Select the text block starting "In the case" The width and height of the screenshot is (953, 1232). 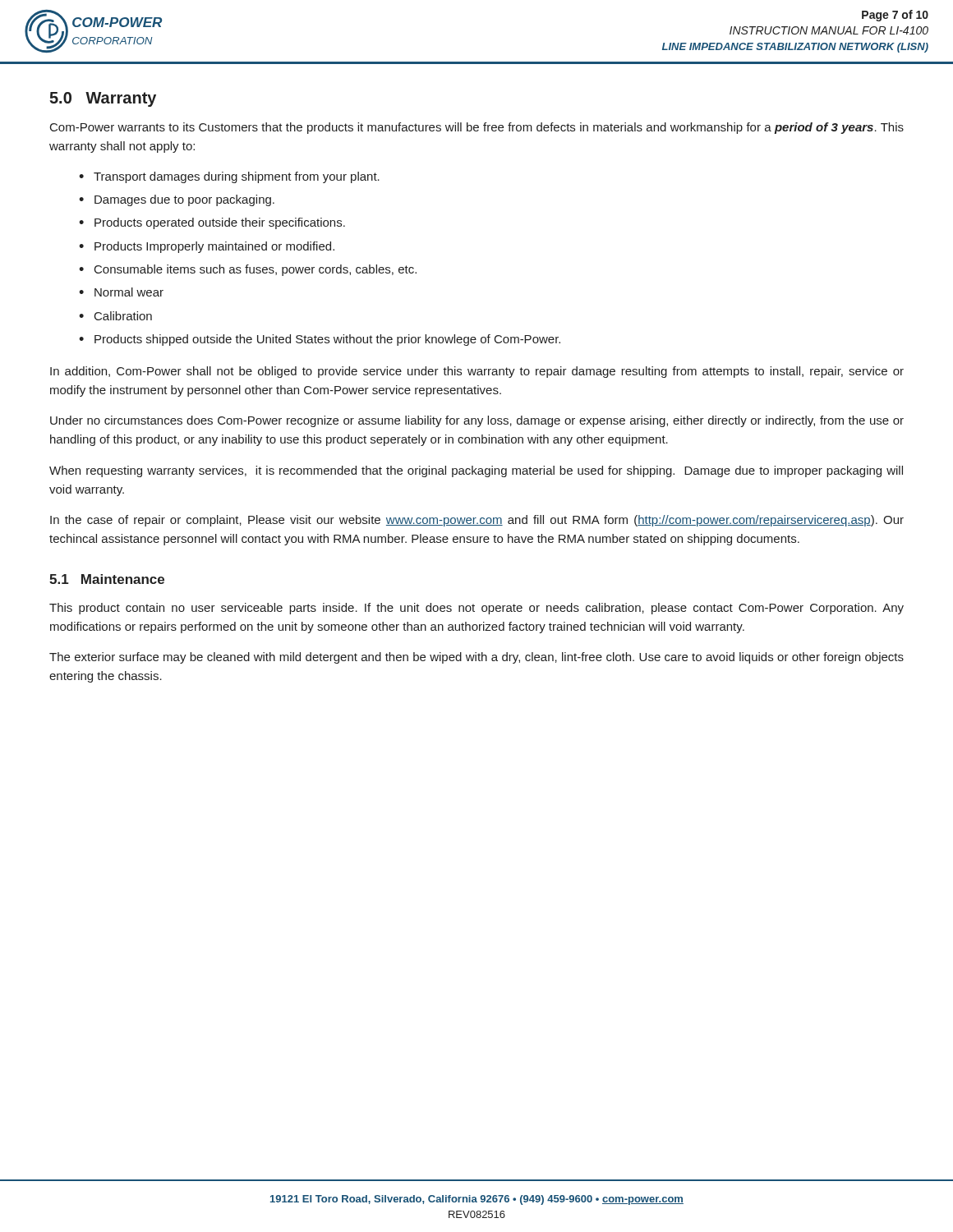pos(476,529)
